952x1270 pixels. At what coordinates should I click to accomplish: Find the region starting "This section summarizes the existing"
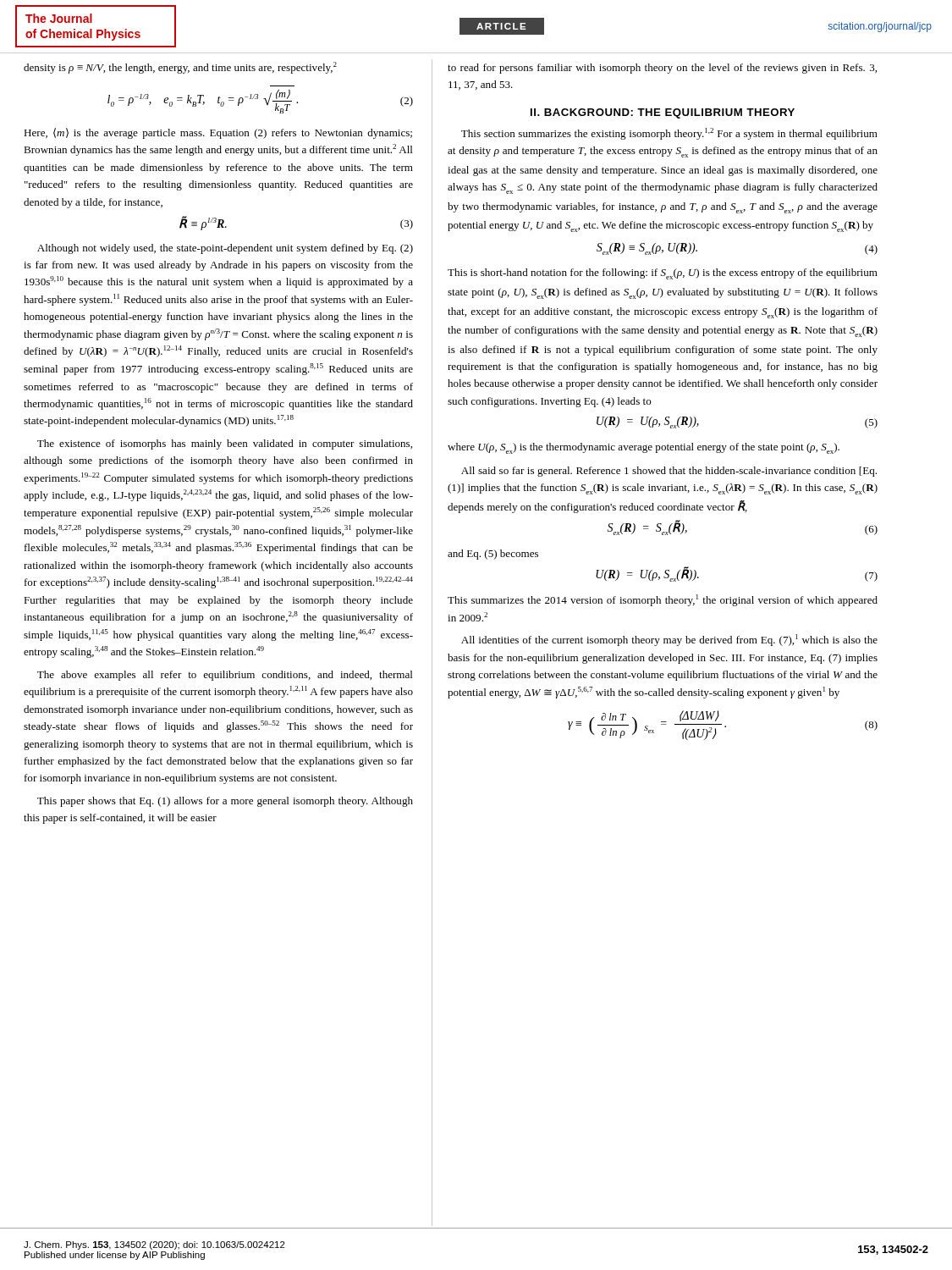(663, 180)
